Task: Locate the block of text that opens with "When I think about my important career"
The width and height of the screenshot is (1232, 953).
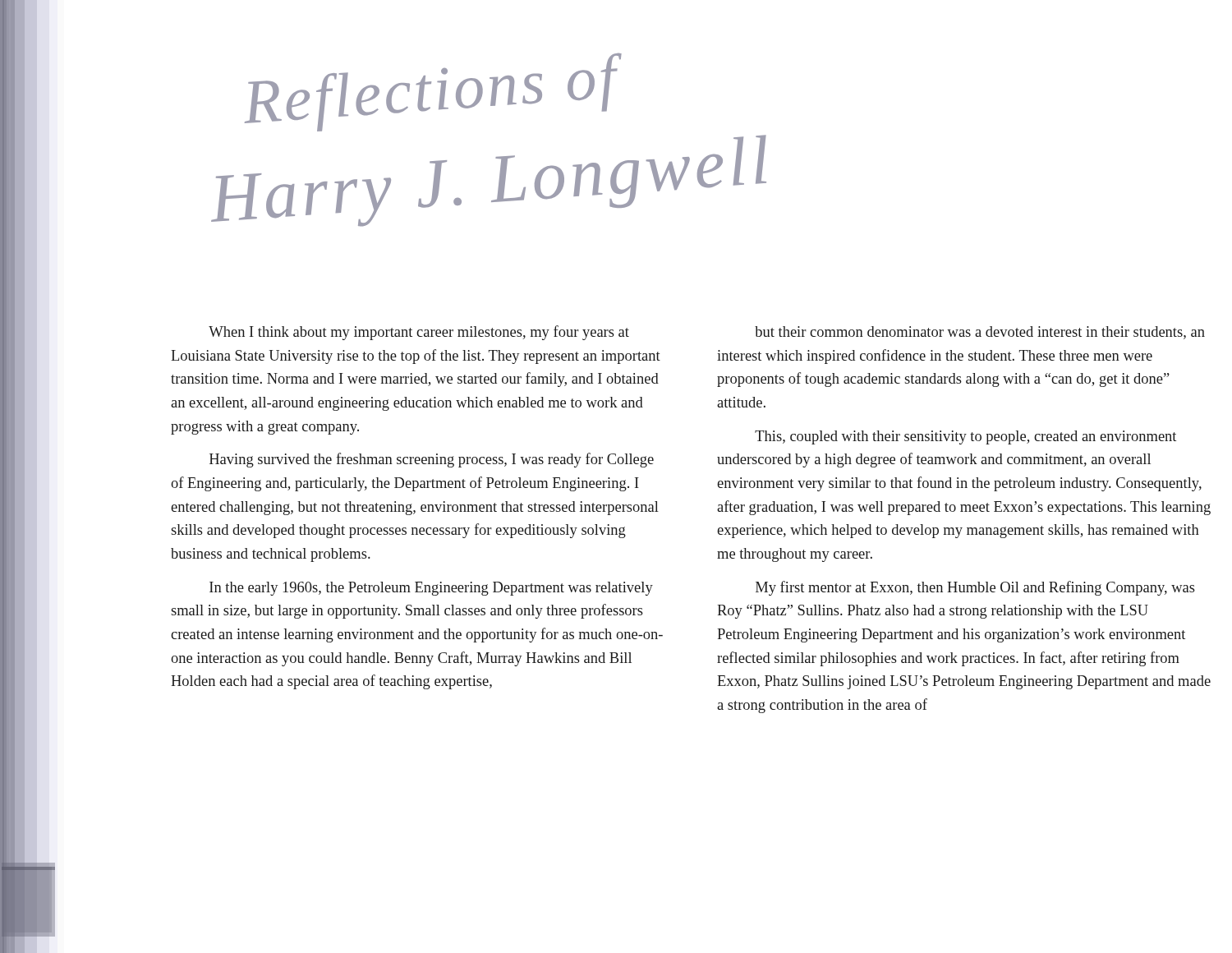Action: [419, 507]
